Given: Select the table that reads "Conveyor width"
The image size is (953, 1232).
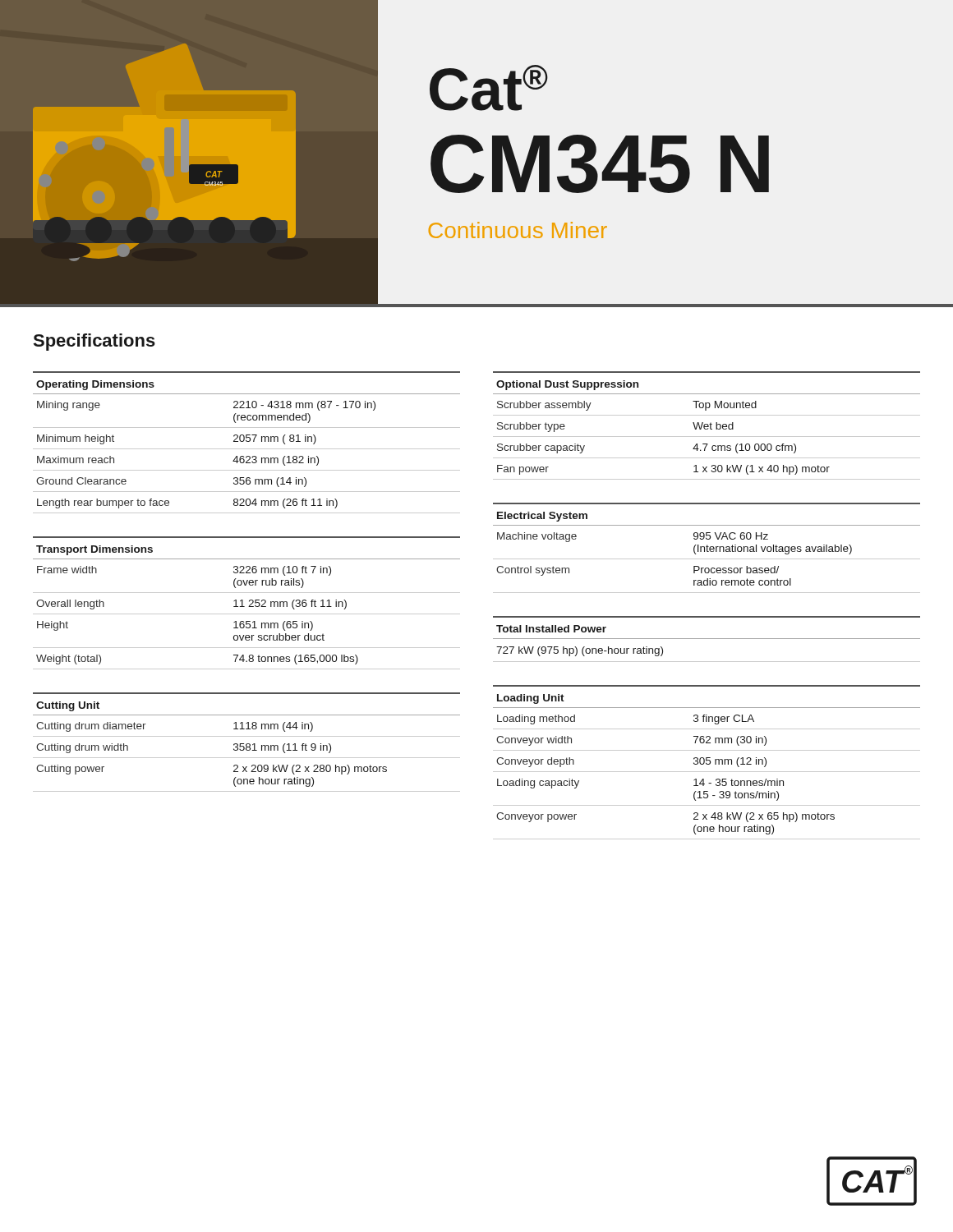Looking at the screenshot, I should [707, 762].
